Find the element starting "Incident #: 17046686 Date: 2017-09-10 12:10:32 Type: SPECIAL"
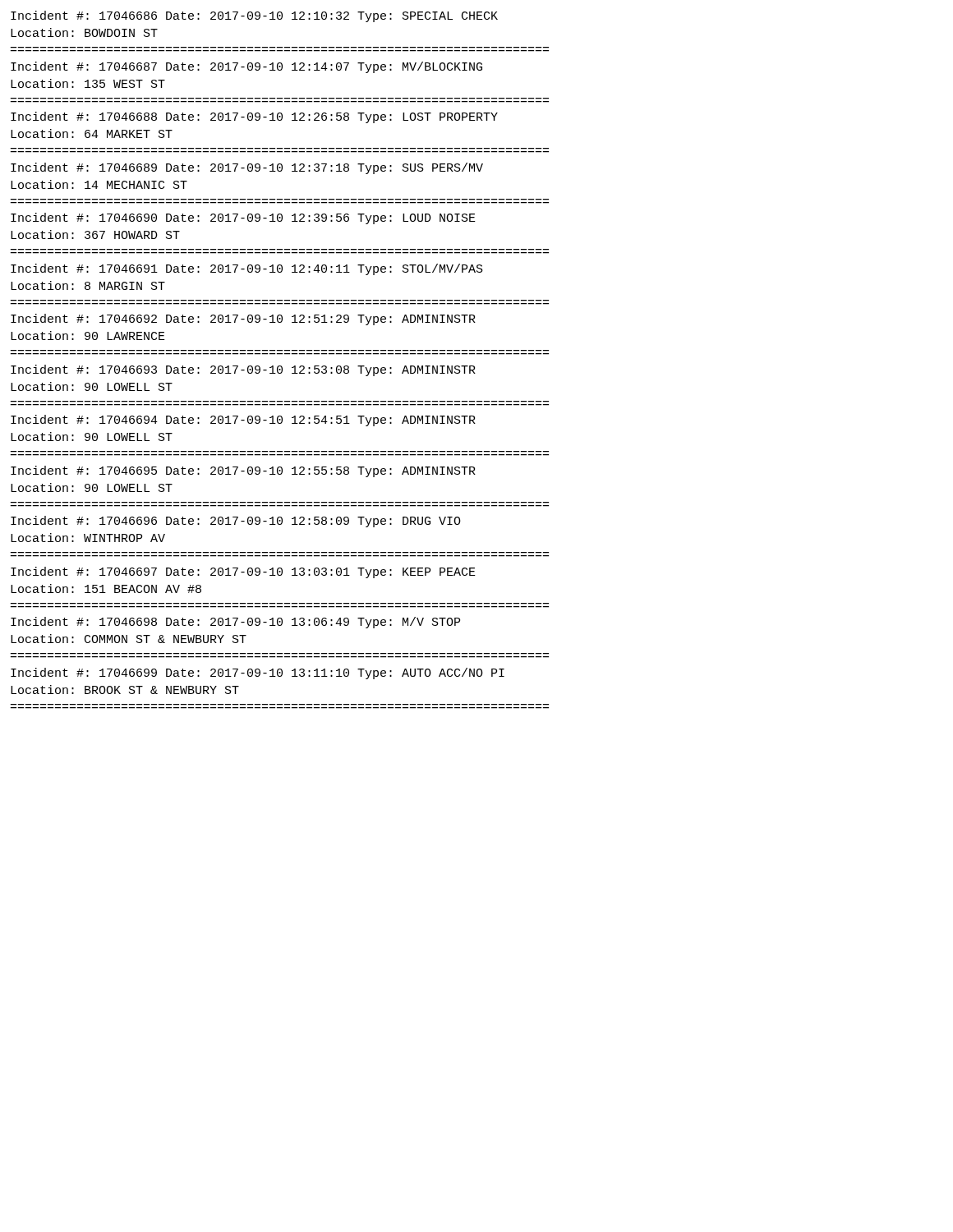953x1232 pixels. tap(476, 26)
